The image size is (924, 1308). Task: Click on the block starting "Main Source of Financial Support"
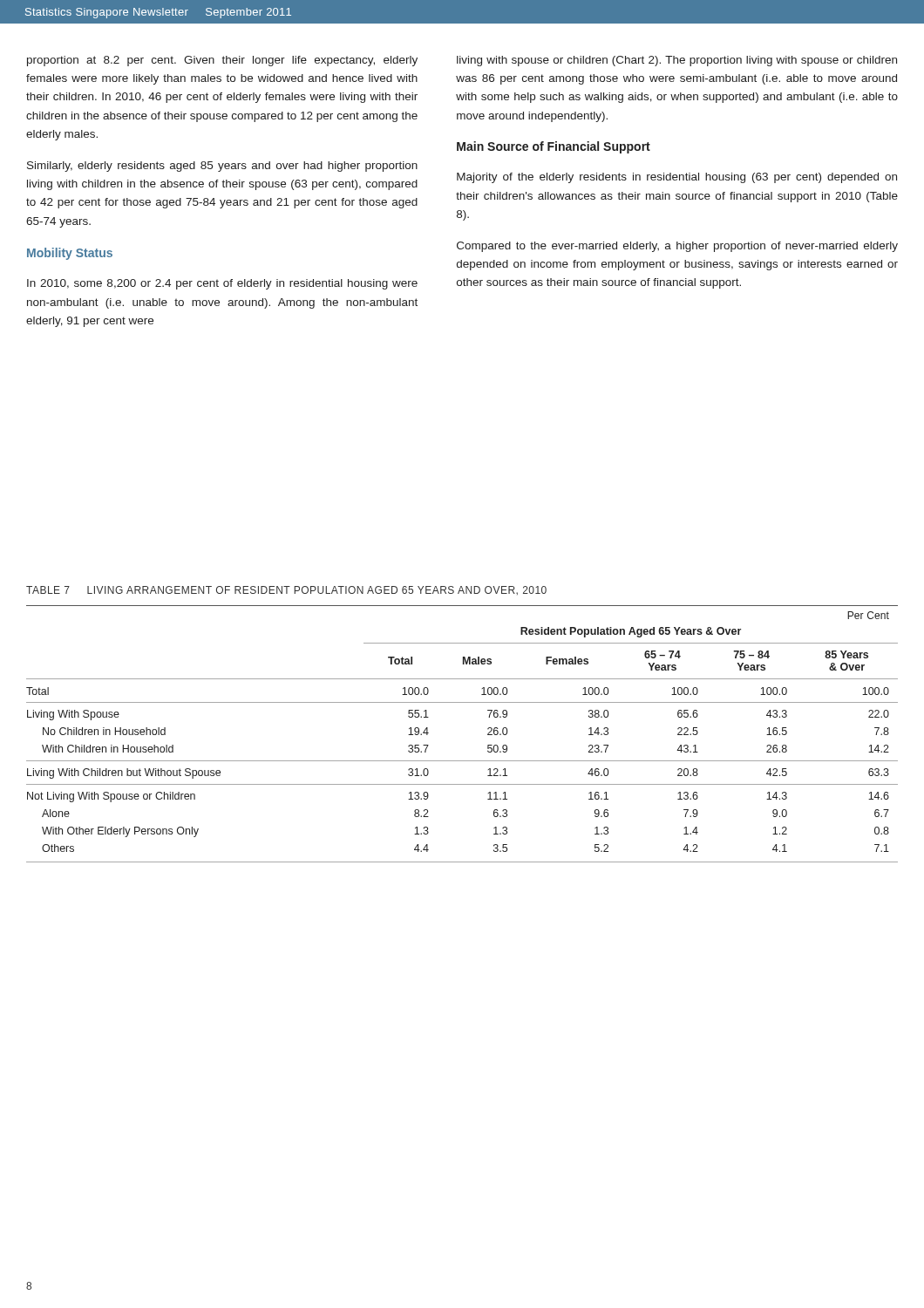[x=553, y=146]
